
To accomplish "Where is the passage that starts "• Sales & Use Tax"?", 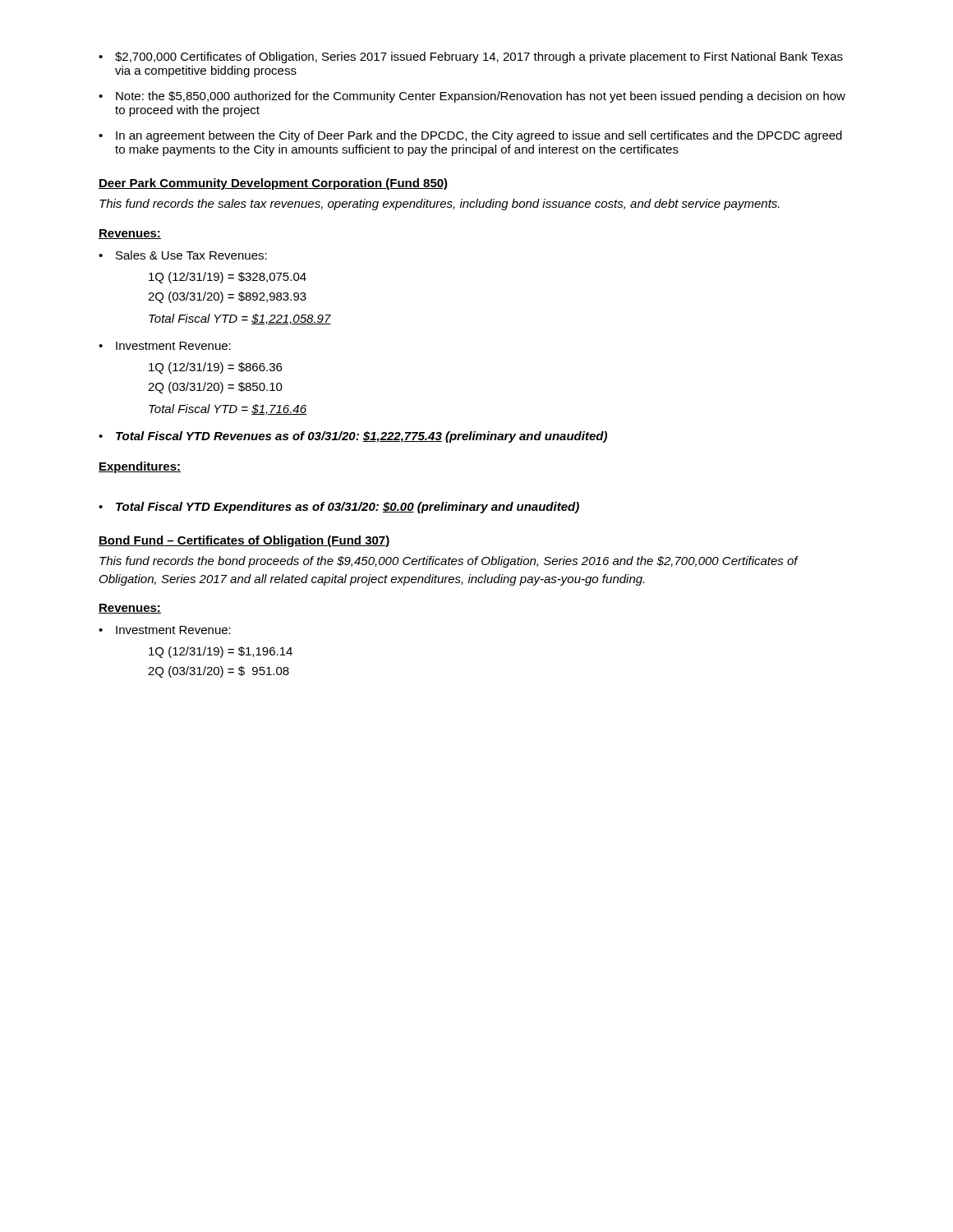I will coord(215,291).
